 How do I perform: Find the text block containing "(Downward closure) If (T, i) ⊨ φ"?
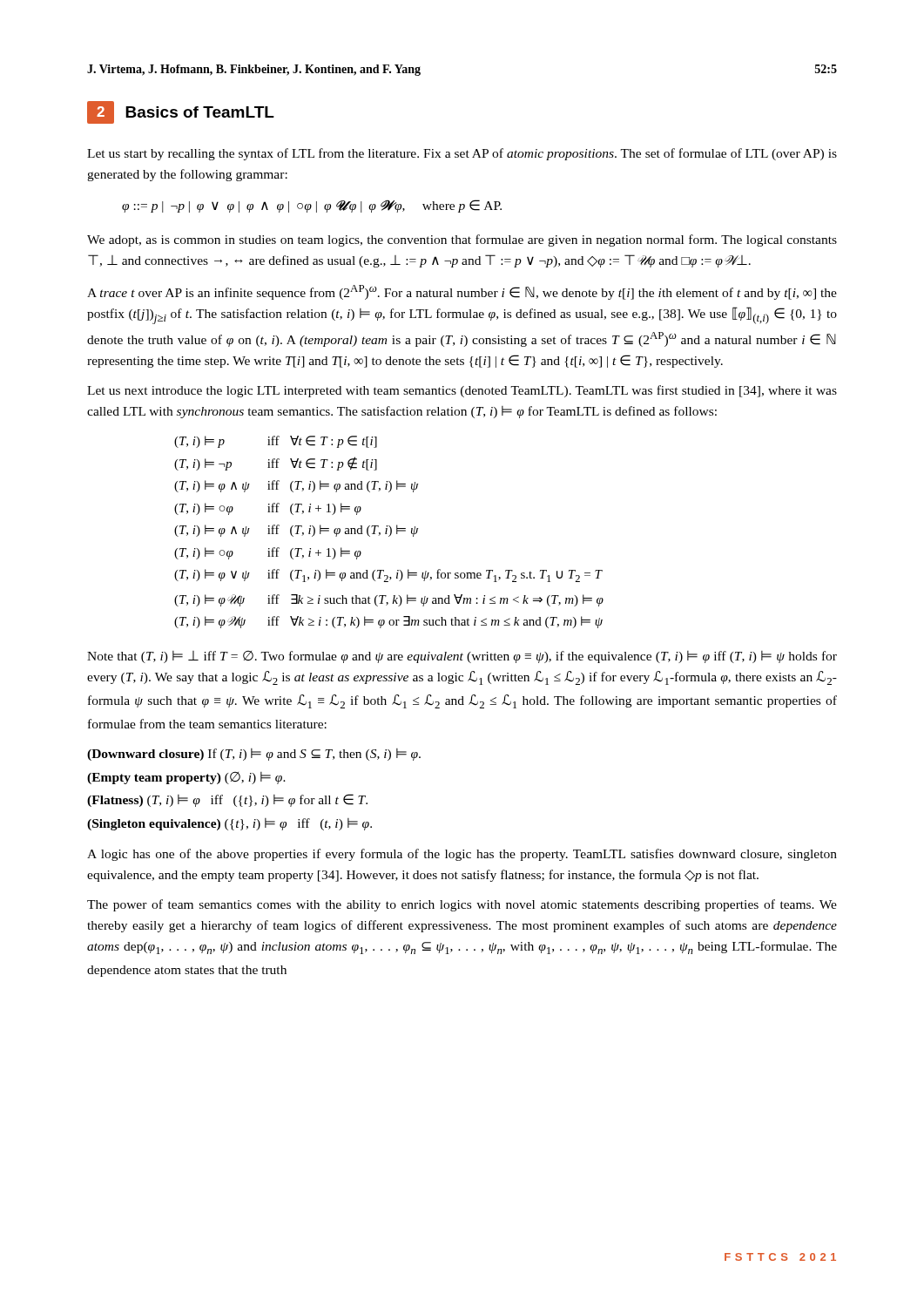(x=254, y=755)
